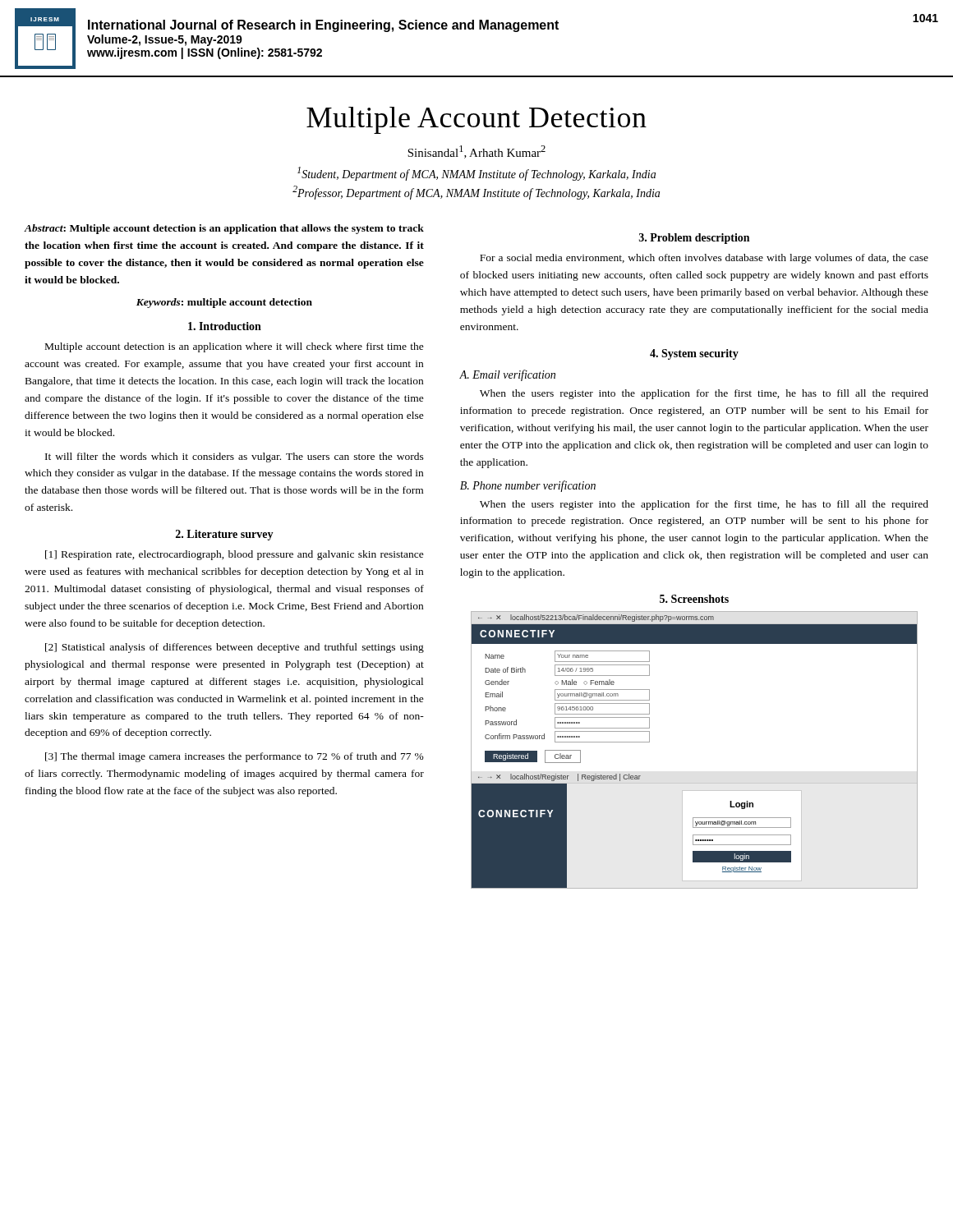Viewport: 953px width, 1232px height.
Task: Find the element starting "Multiple Account Detection"
Action: [x=476, y=117]
